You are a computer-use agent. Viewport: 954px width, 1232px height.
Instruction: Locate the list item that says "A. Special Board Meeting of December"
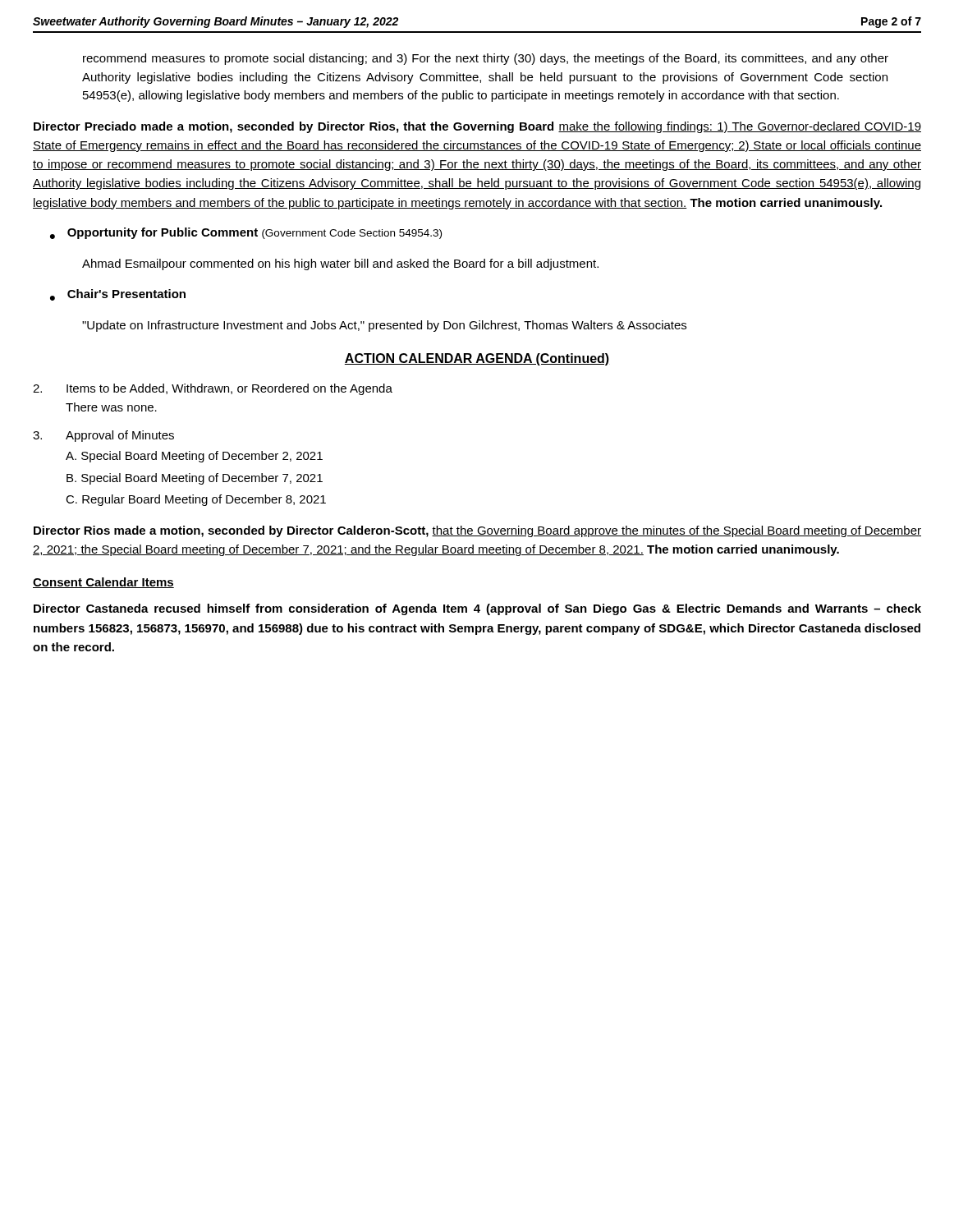pos(194,456)
